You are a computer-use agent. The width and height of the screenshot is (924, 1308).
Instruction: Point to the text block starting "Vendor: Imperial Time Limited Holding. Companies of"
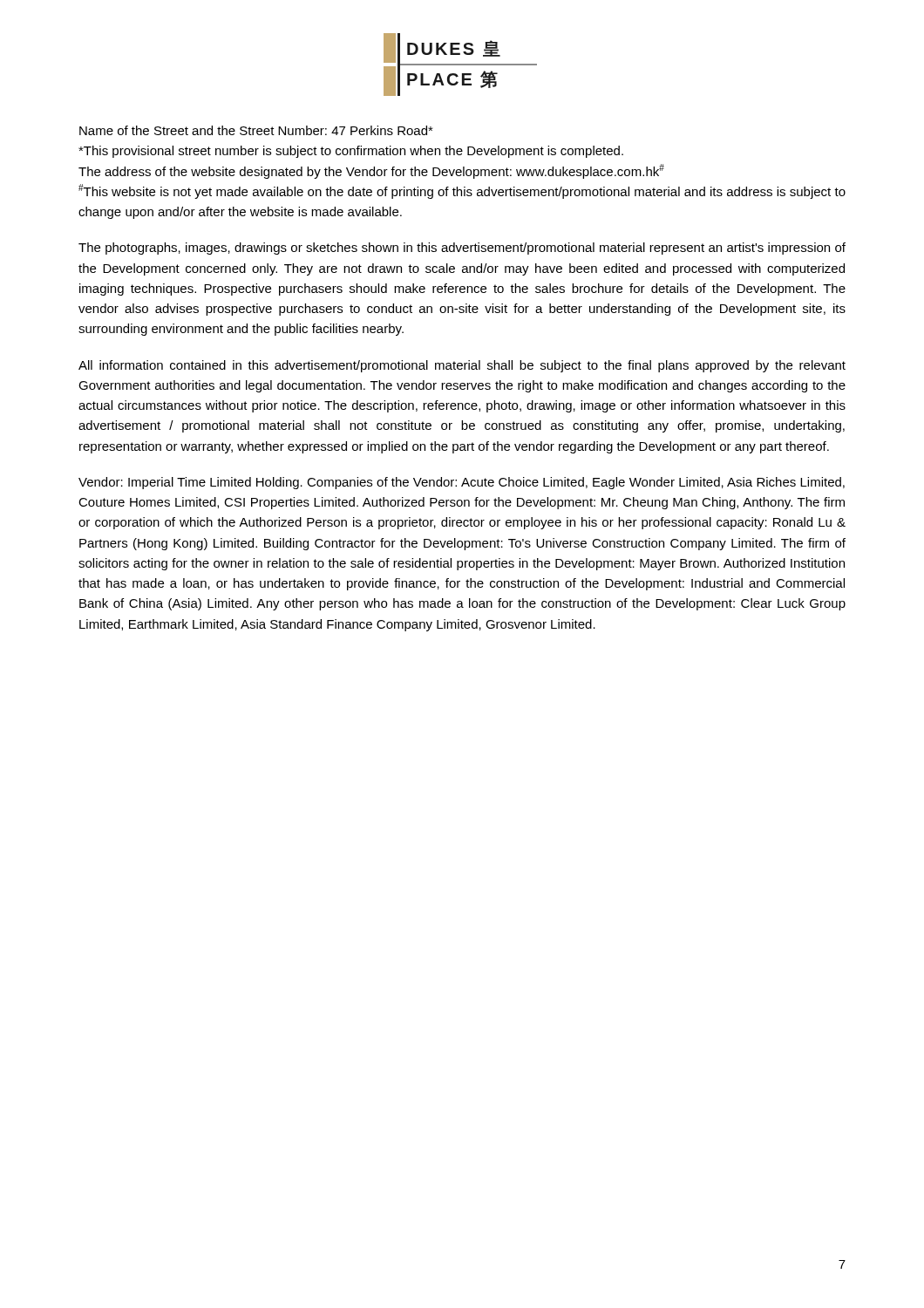(x=462, y=553)
